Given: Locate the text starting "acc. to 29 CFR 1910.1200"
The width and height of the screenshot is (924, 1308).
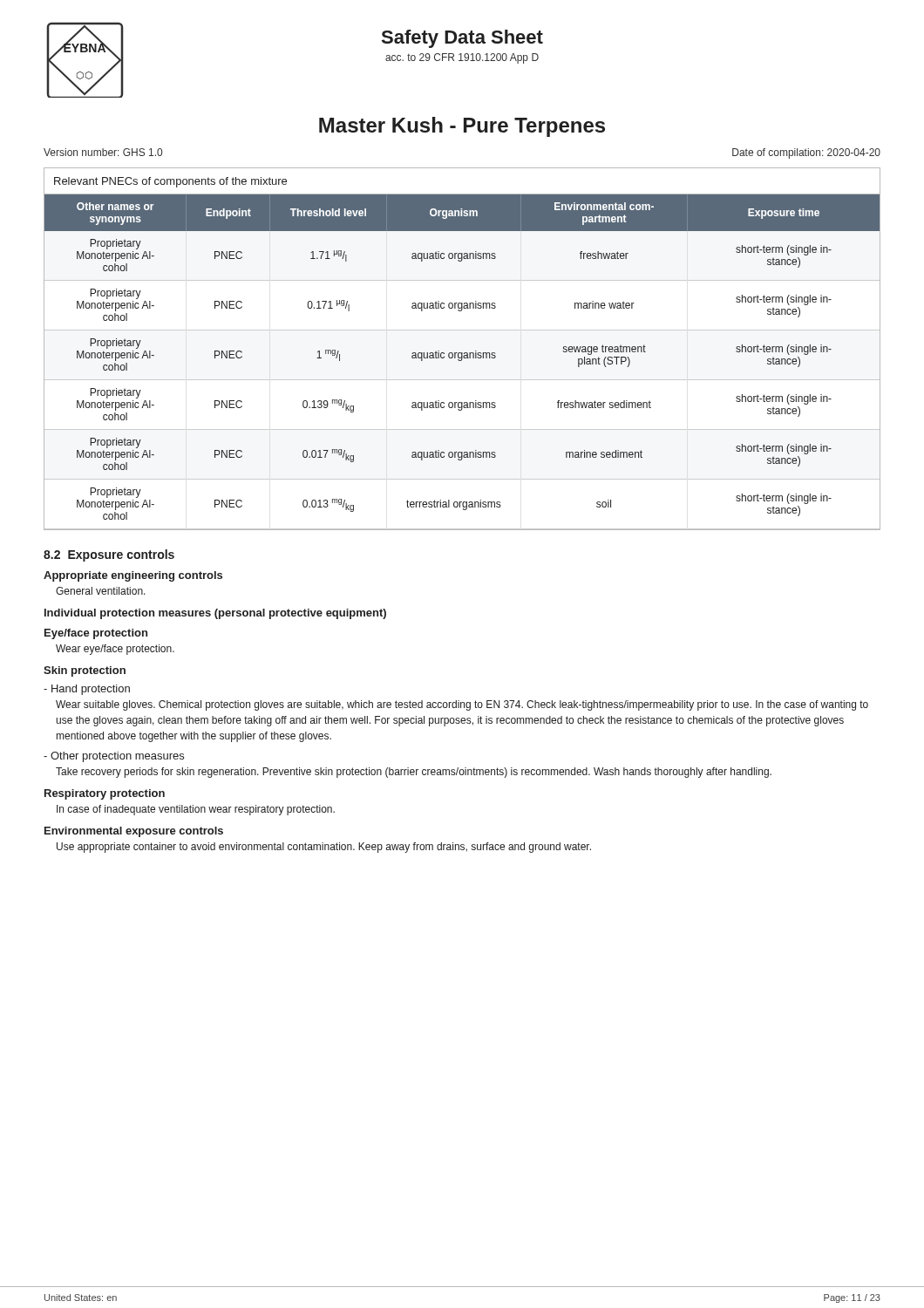Looking at the screenshot, I should (x=462, y=58).
